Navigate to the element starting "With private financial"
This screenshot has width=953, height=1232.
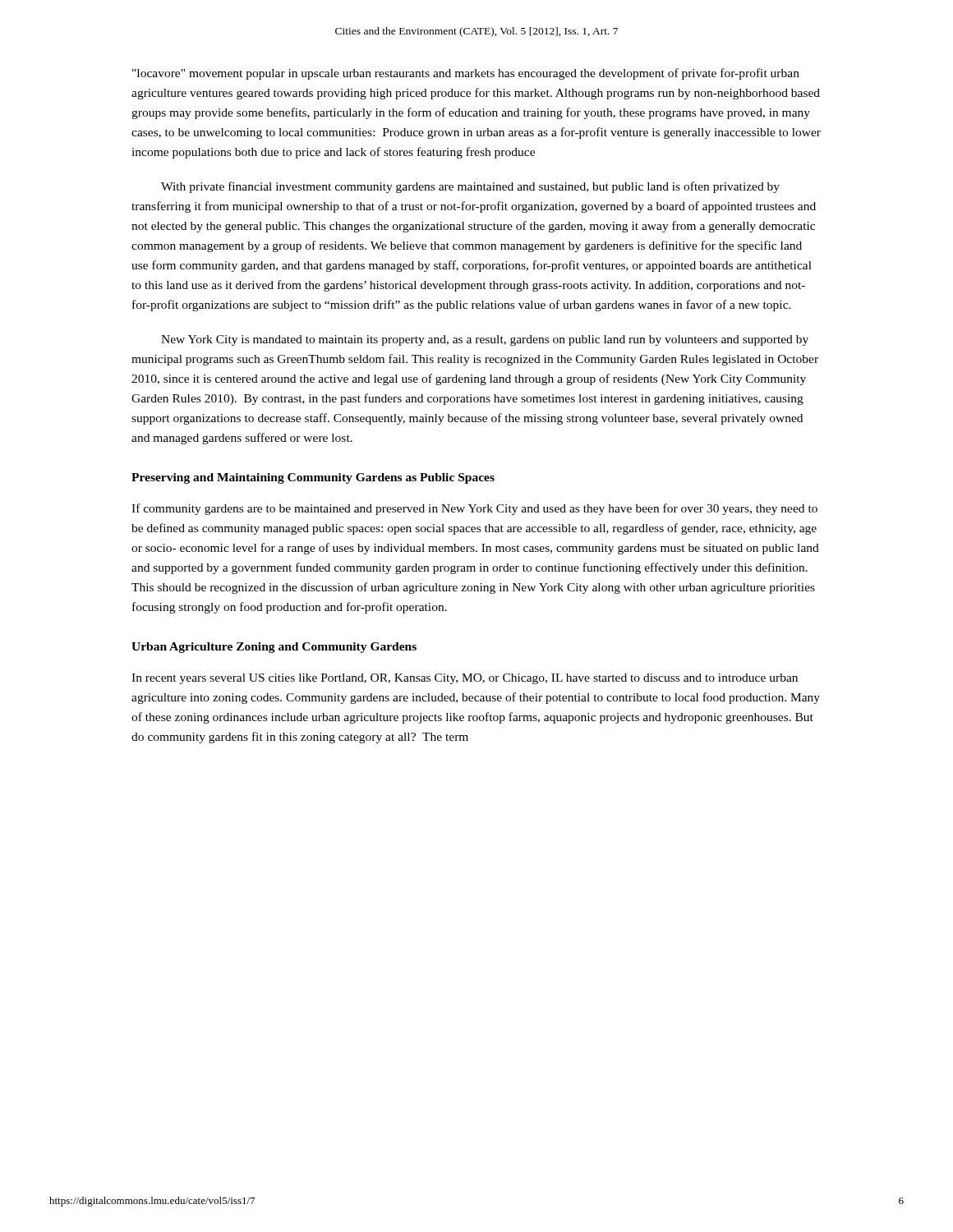click(474, 245)
